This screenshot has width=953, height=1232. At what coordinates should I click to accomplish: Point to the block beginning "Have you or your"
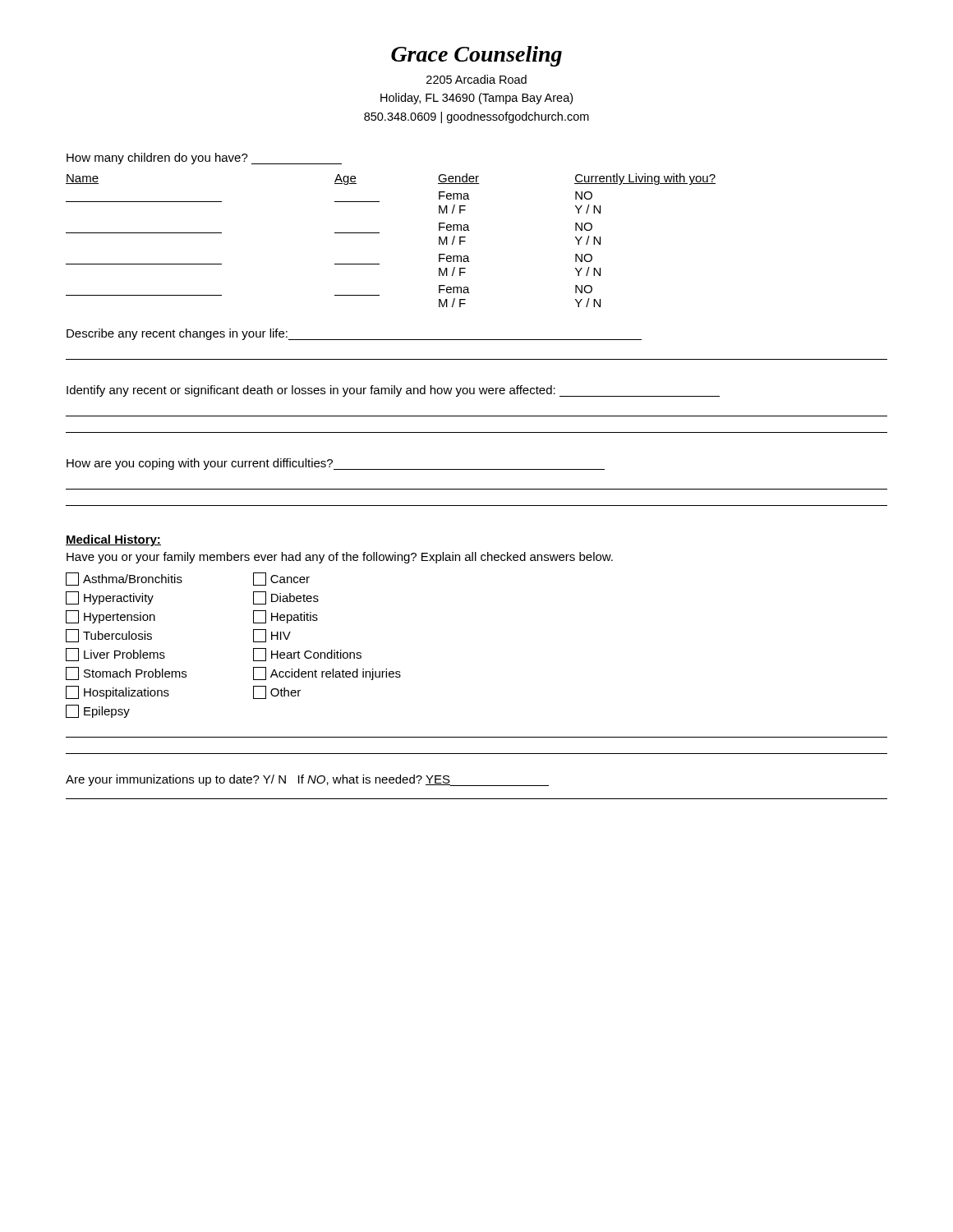pyautogui.click(x=340, y=557)
